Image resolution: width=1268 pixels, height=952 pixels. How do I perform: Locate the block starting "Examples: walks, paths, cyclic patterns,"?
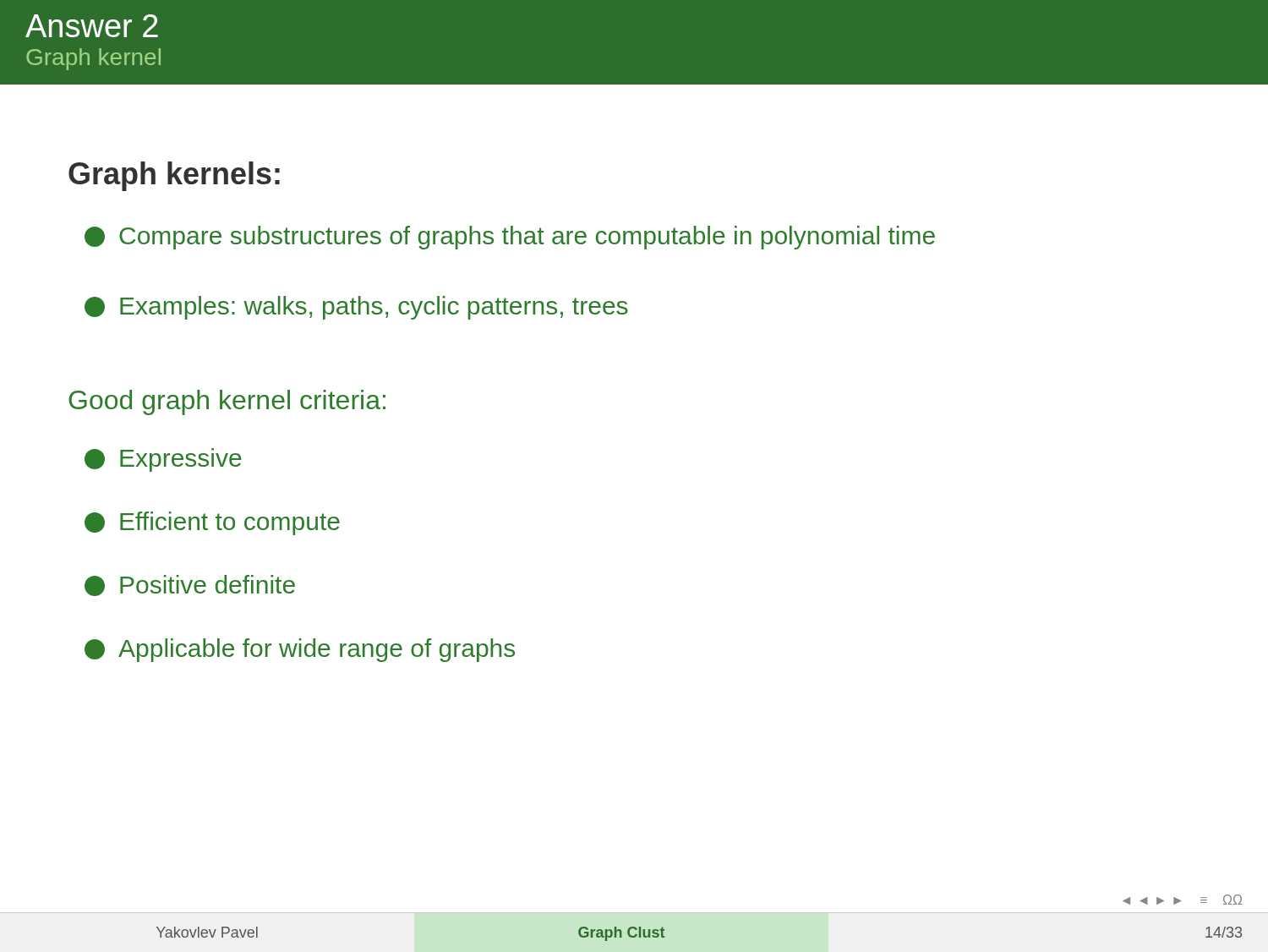coord(357,306)
